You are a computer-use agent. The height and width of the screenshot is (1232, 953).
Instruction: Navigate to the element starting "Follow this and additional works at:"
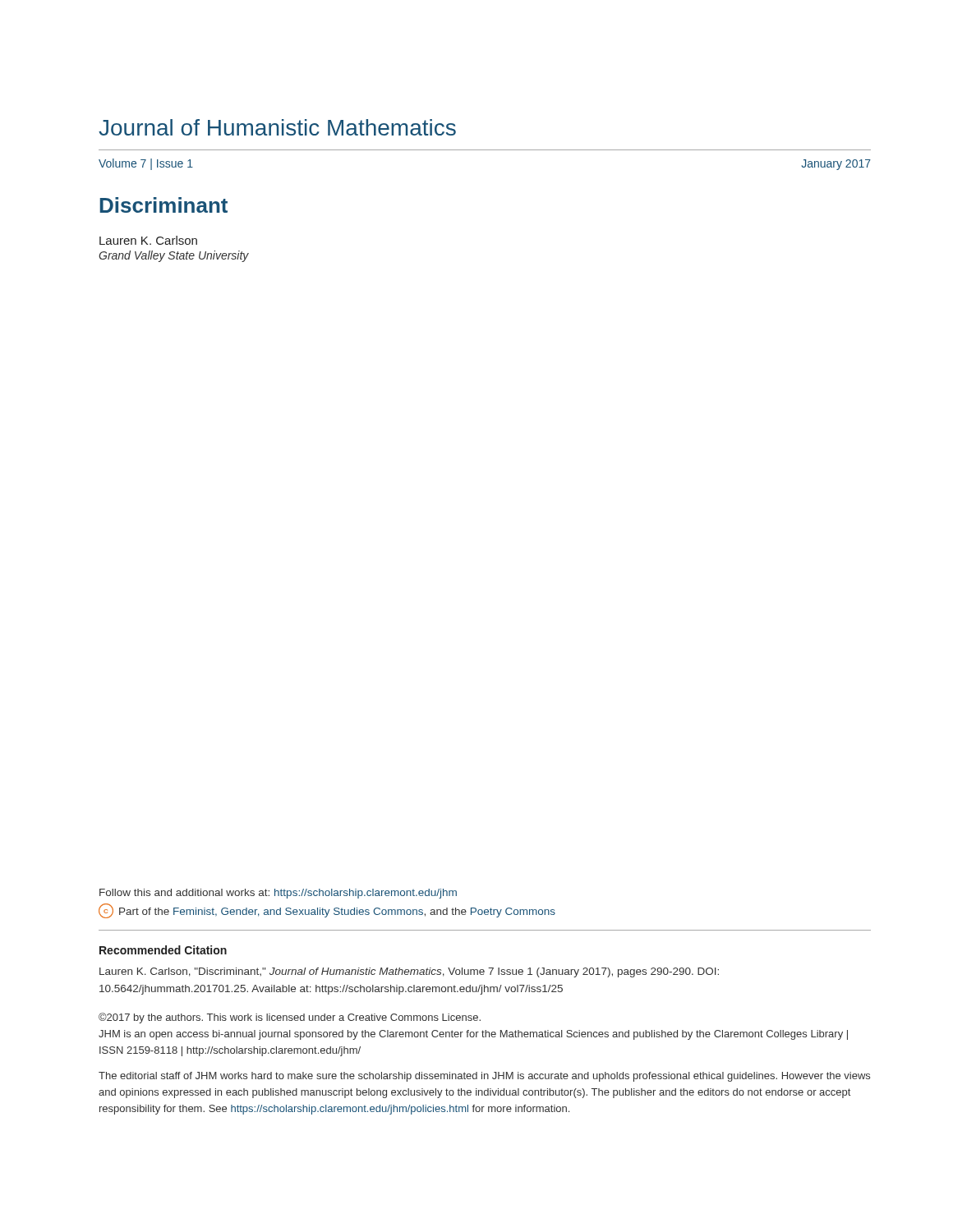coord(278,893)
